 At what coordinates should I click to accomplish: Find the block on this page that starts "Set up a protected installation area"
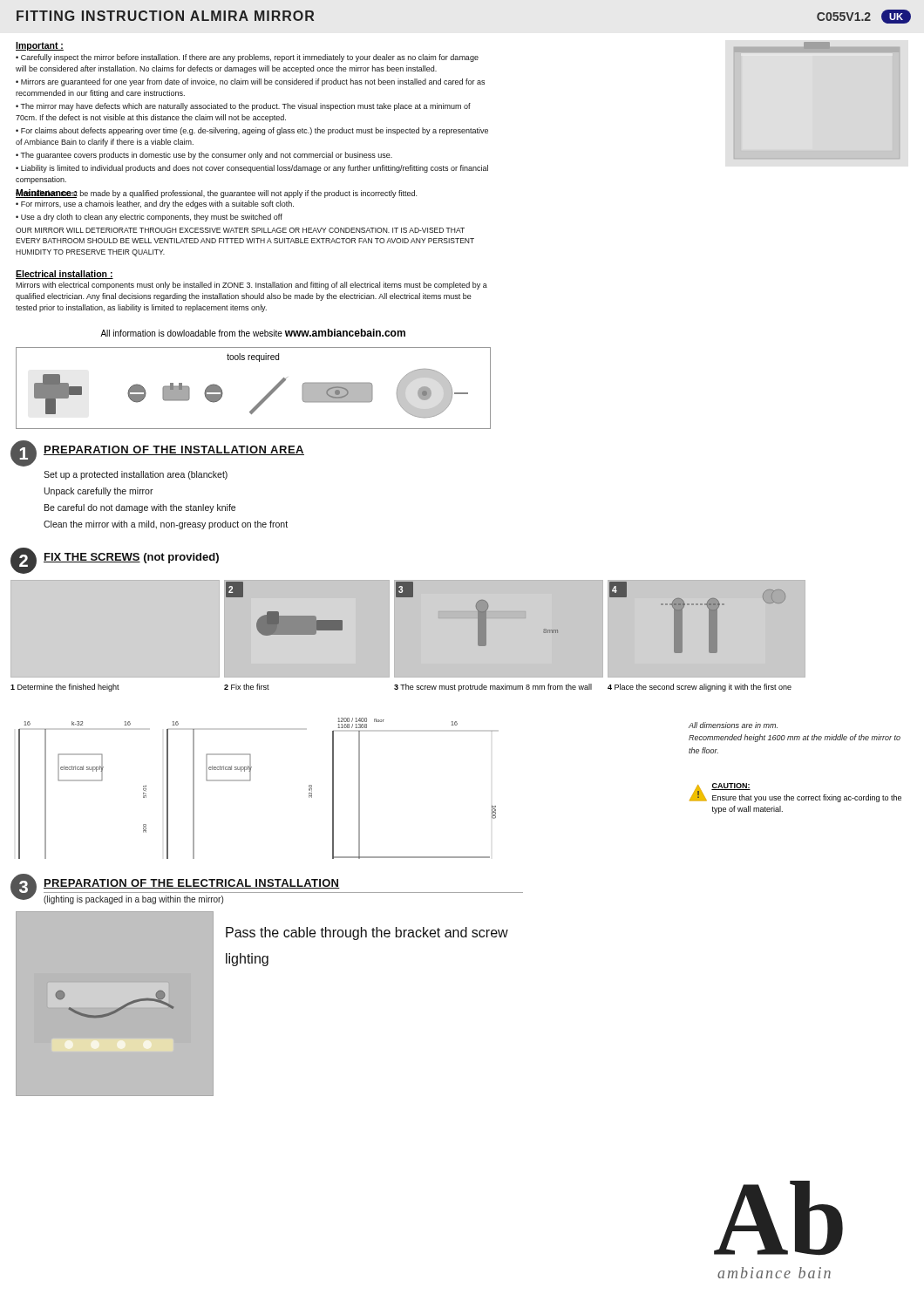pos(136,474)
